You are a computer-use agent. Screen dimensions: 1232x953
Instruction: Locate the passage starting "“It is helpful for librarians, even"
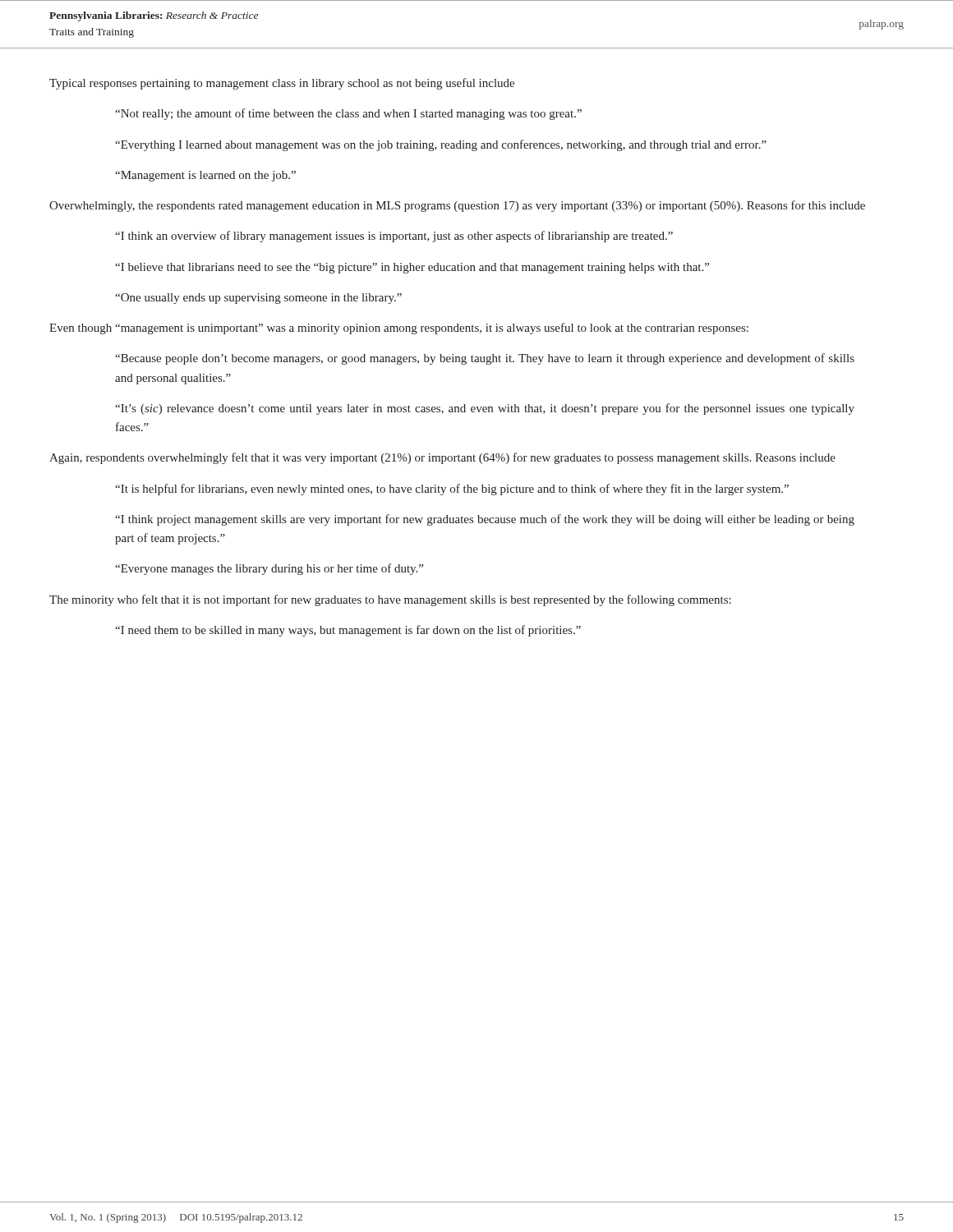pos(452,488)
